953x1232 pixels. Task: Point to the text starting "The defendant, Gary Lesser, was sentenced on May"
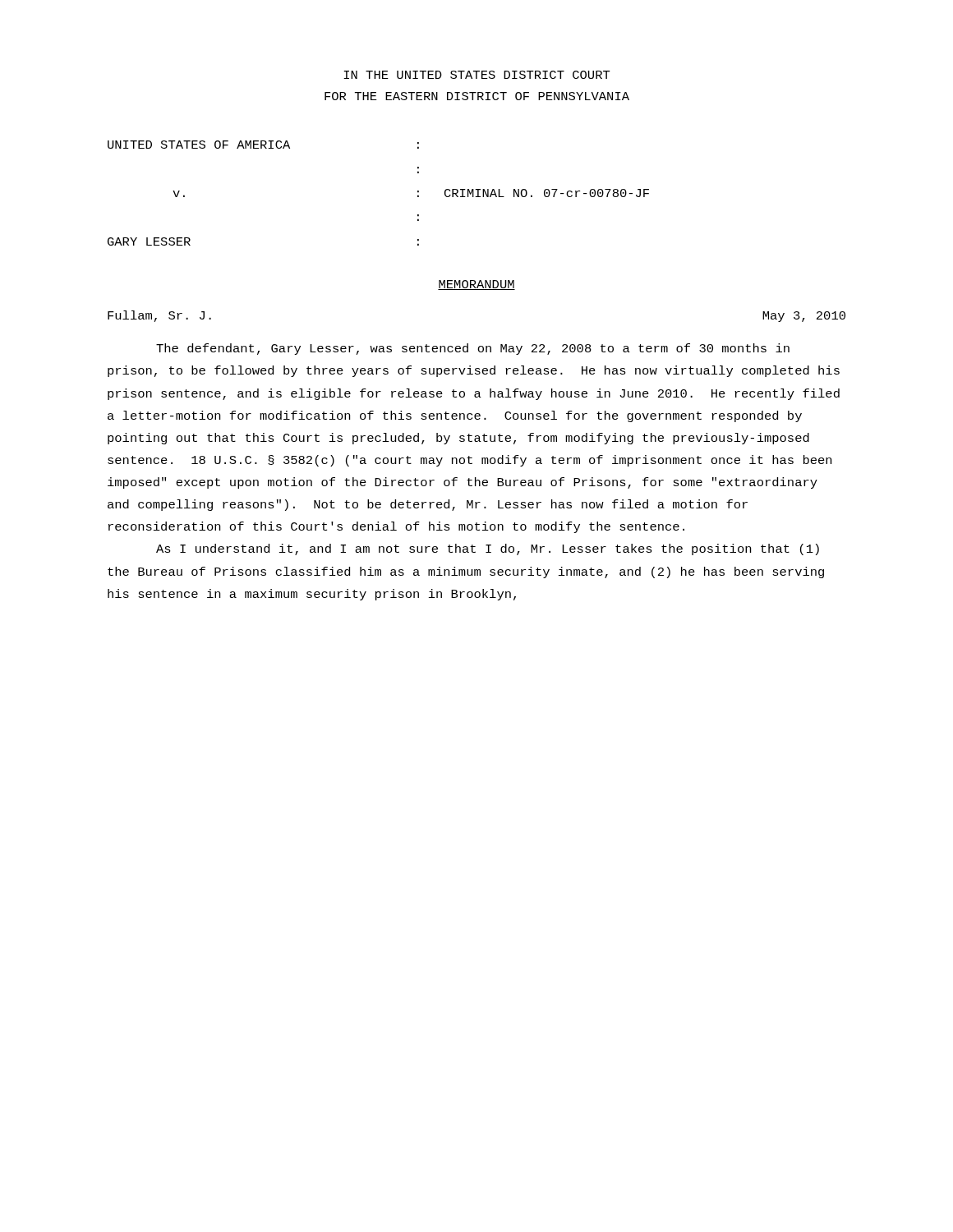coord(474,438)
